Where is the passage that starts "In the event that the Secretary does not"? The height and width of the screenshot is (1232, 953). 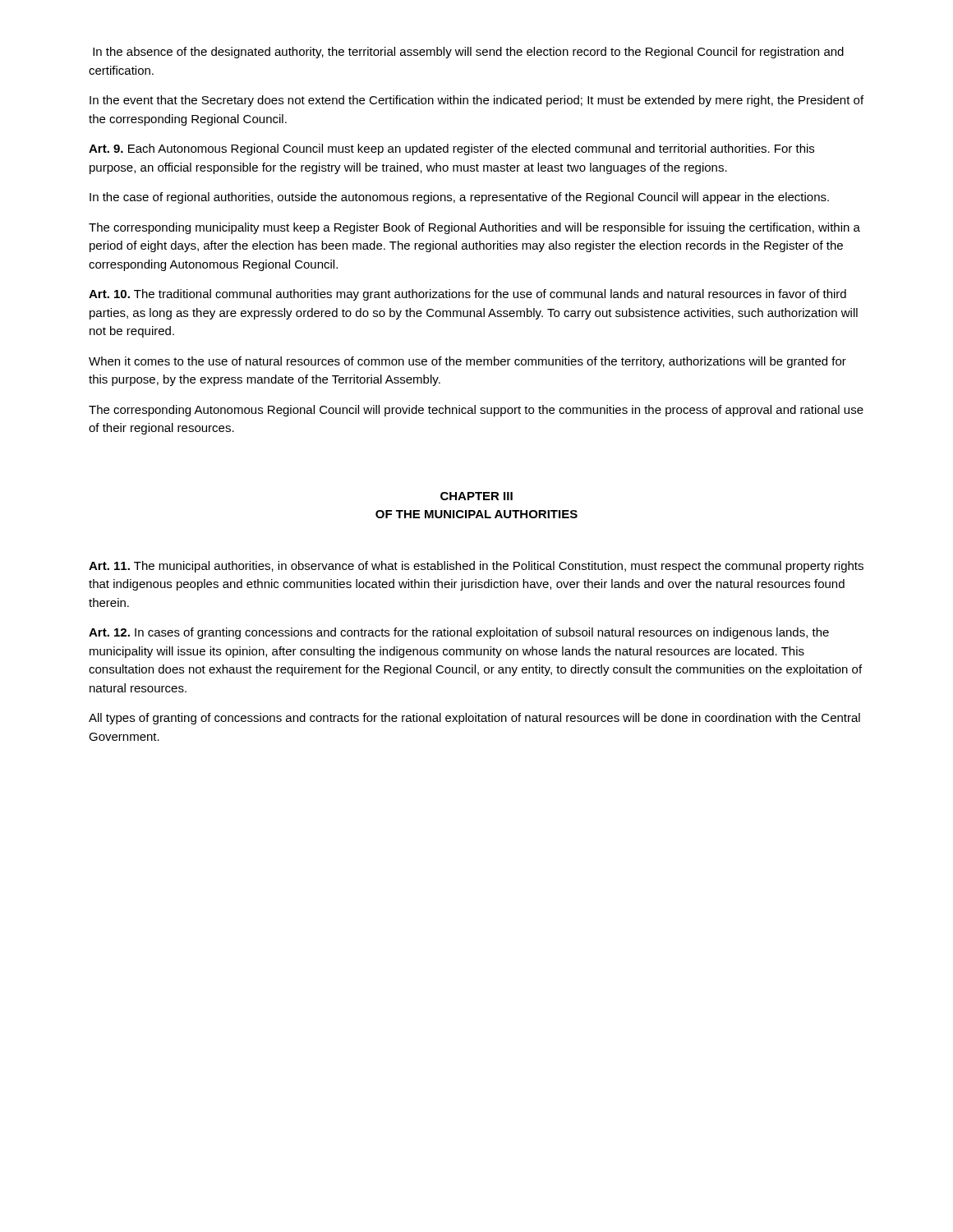coord(476,109)
